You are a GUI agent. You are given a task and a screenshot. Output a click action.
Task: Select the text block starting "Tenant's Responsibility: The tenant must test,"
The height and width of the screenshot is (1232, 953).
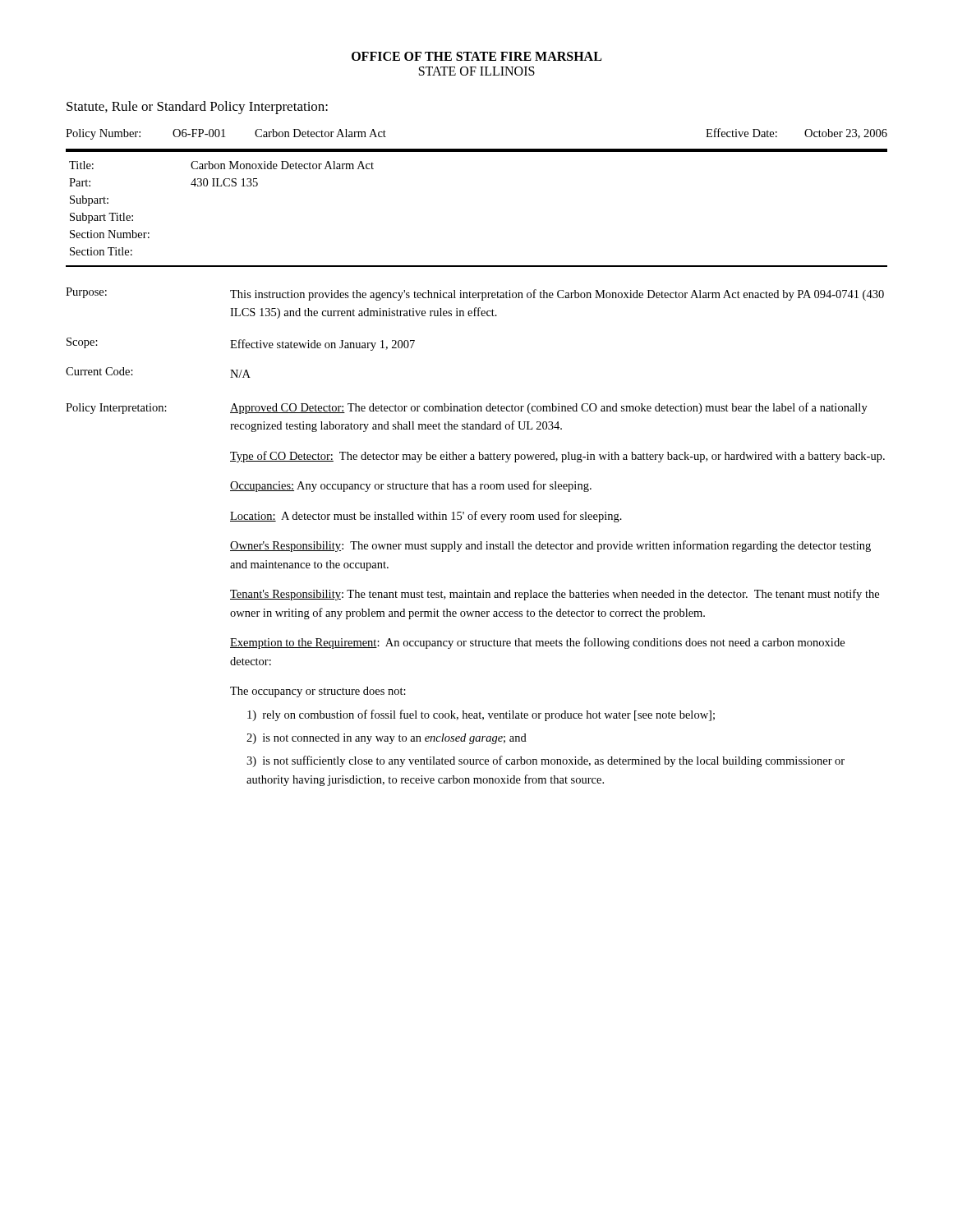click(x=555, y=603)
